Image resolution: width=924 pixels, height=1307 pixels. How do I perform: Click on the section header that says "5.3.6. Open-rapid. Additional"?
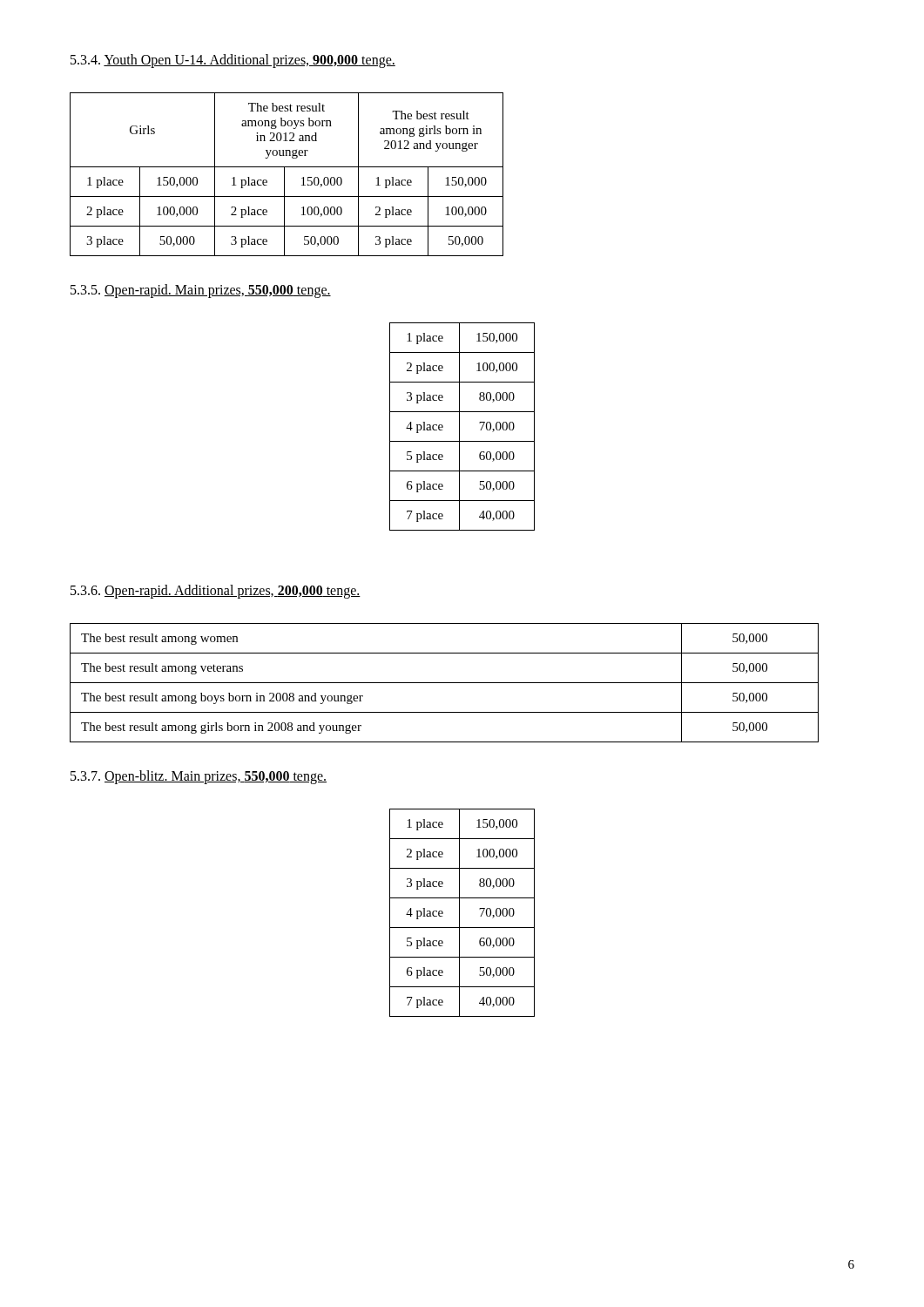(215, 590)
